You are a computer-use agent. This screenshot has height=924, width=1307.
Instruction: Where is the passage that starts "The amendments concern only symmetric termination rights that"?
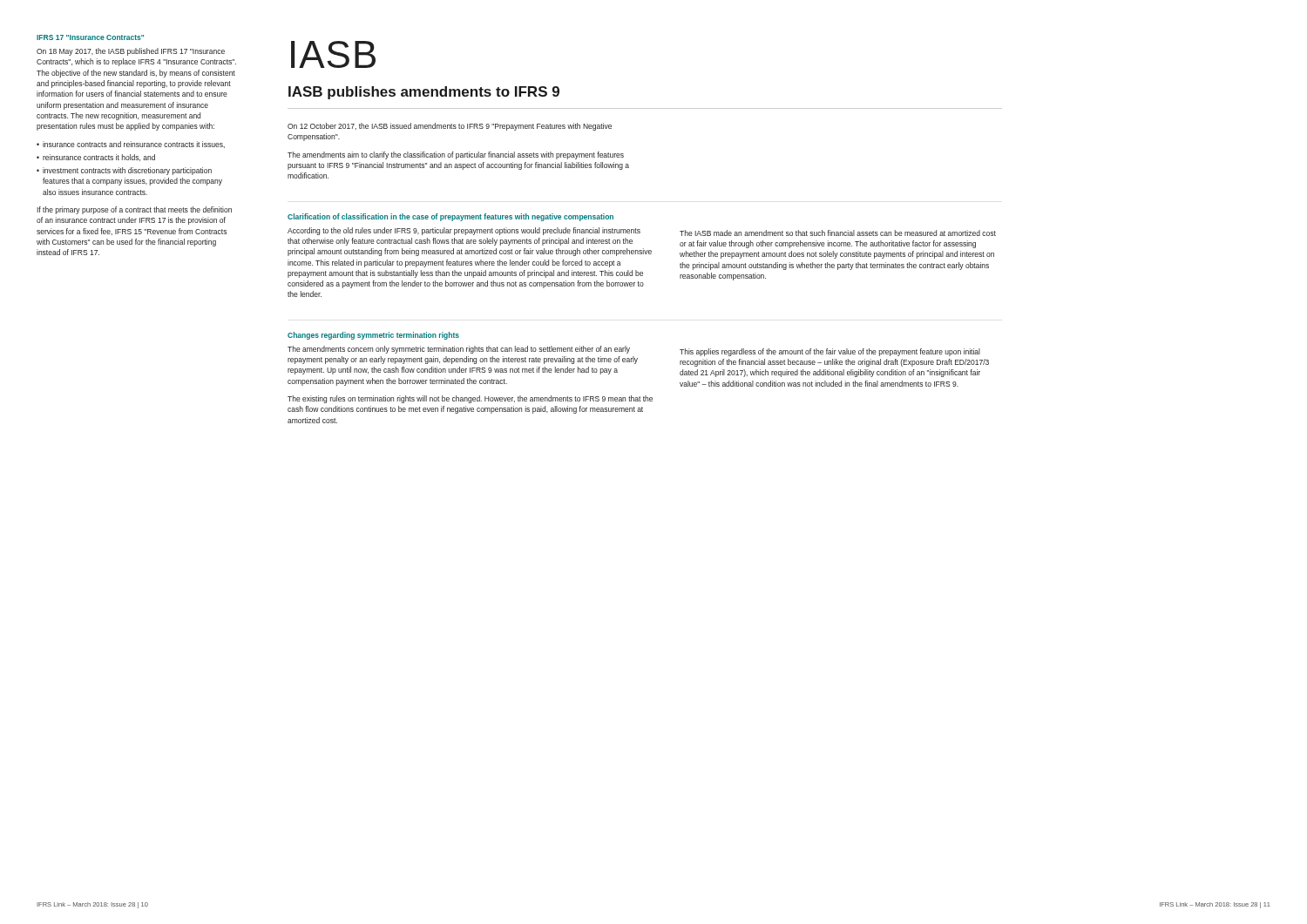(471, 385)
